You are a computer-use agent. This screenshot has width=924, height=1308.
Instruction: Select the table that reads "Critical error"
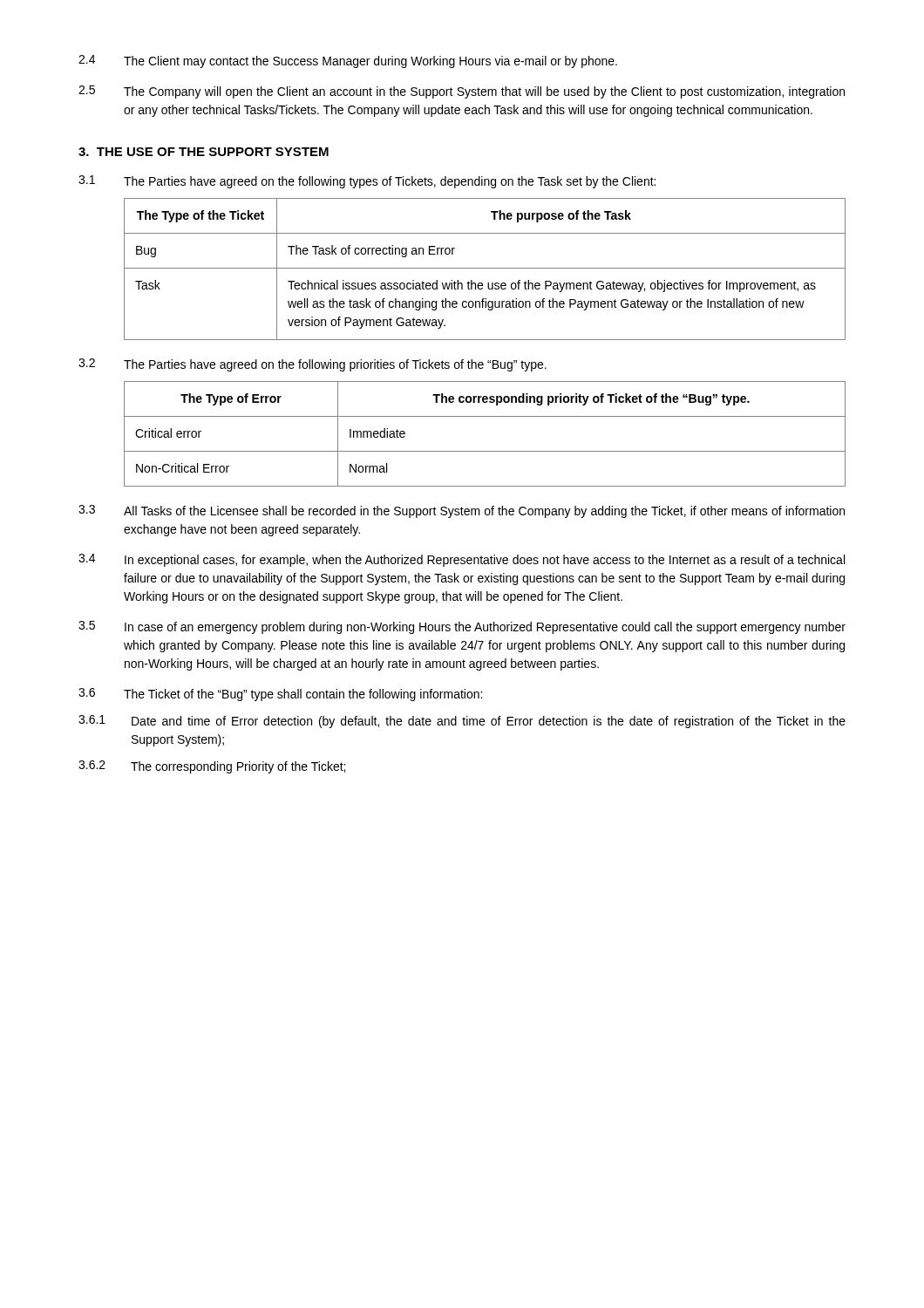485,434
